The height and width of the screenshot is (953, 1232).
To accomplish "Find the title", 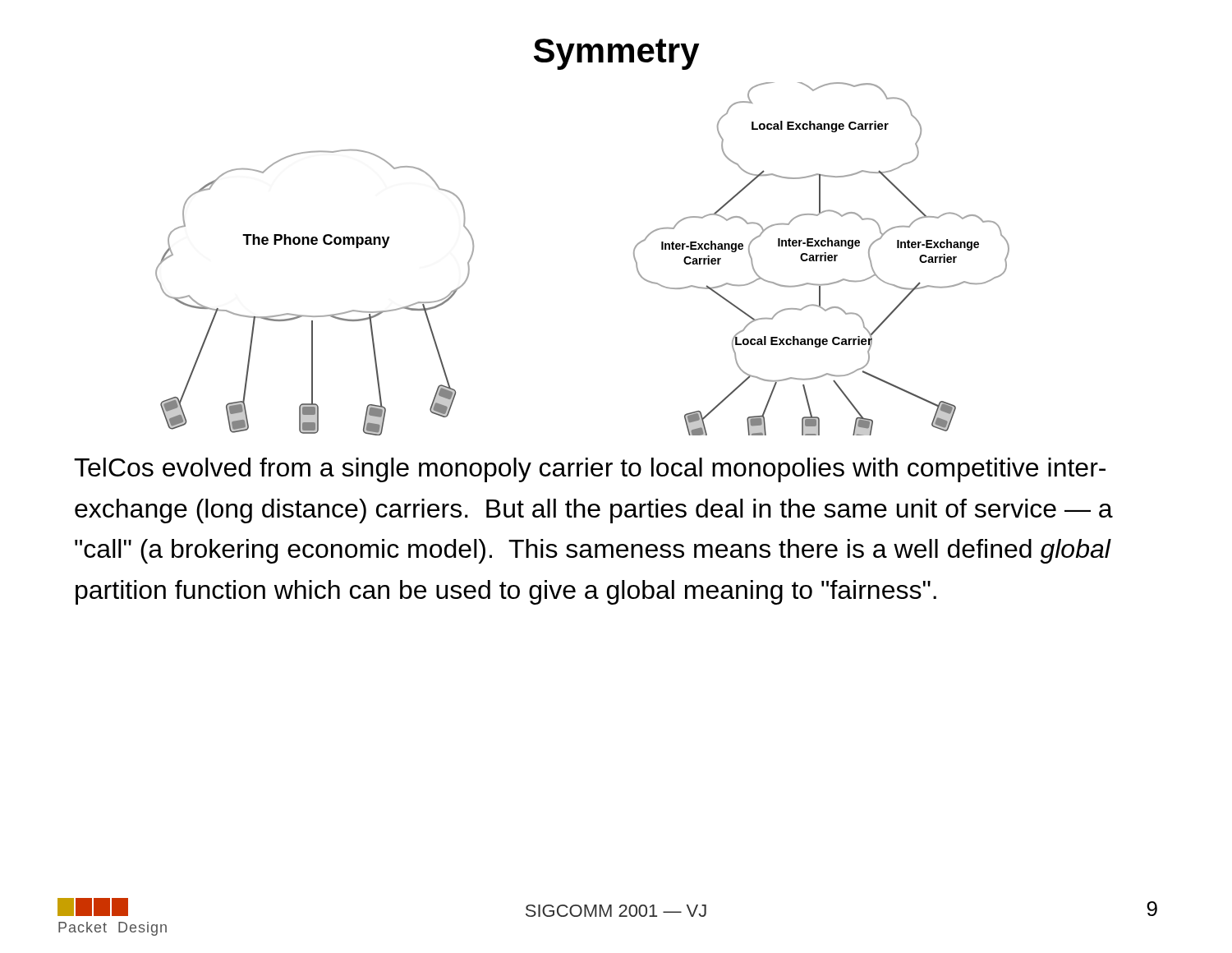I will point(616,51).
